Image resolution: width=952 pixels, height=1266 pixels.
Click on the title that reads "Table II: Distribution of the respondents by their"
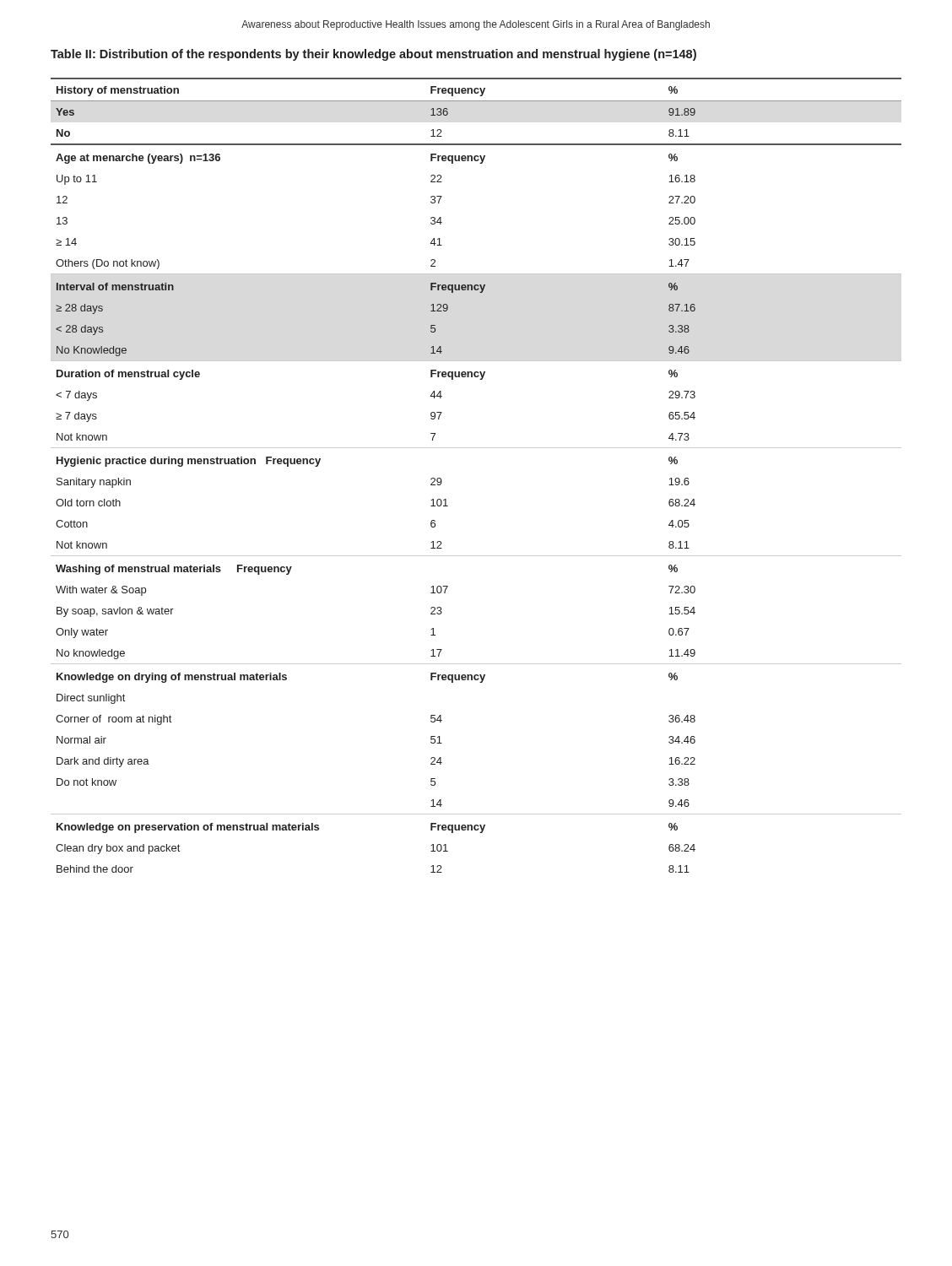click(x=476, y=55)
